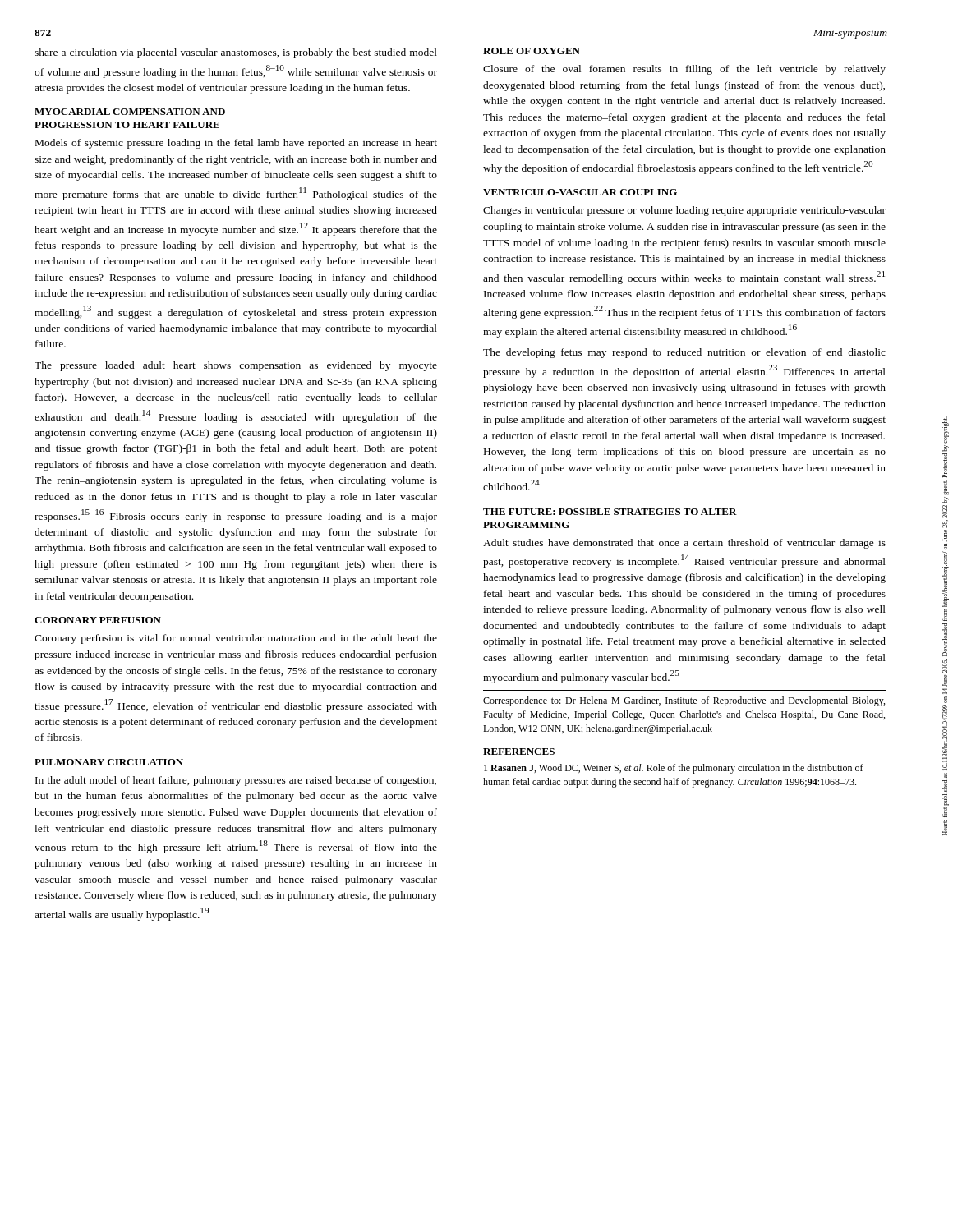This screenshot has height=1232, width=953.
Task: Point to the block starting "CORONARY PERFUSION"
Action: [98, 620]
